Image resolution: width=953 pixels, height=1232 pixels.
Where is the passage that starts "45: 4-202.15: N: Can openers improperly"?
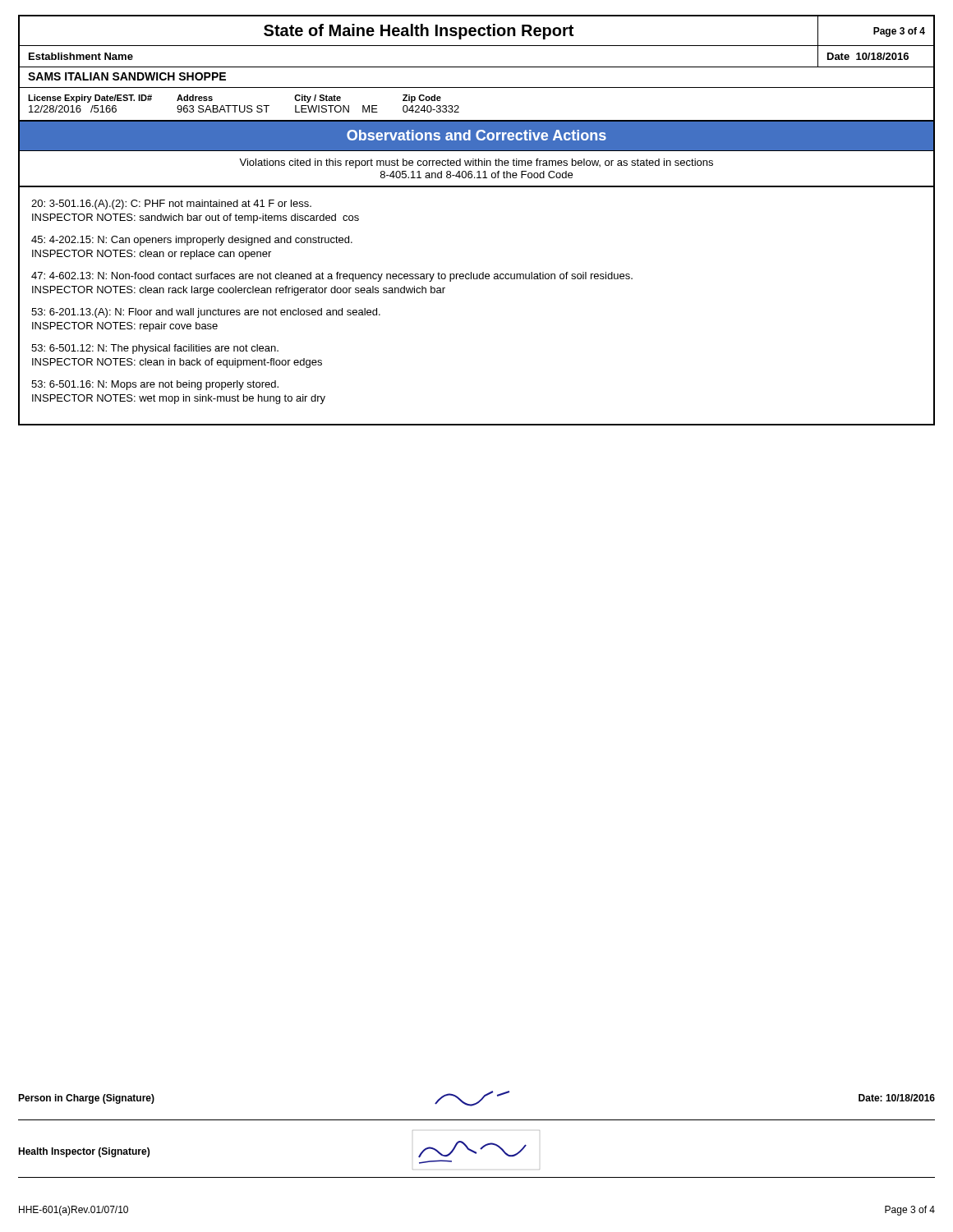click(192, 241)
